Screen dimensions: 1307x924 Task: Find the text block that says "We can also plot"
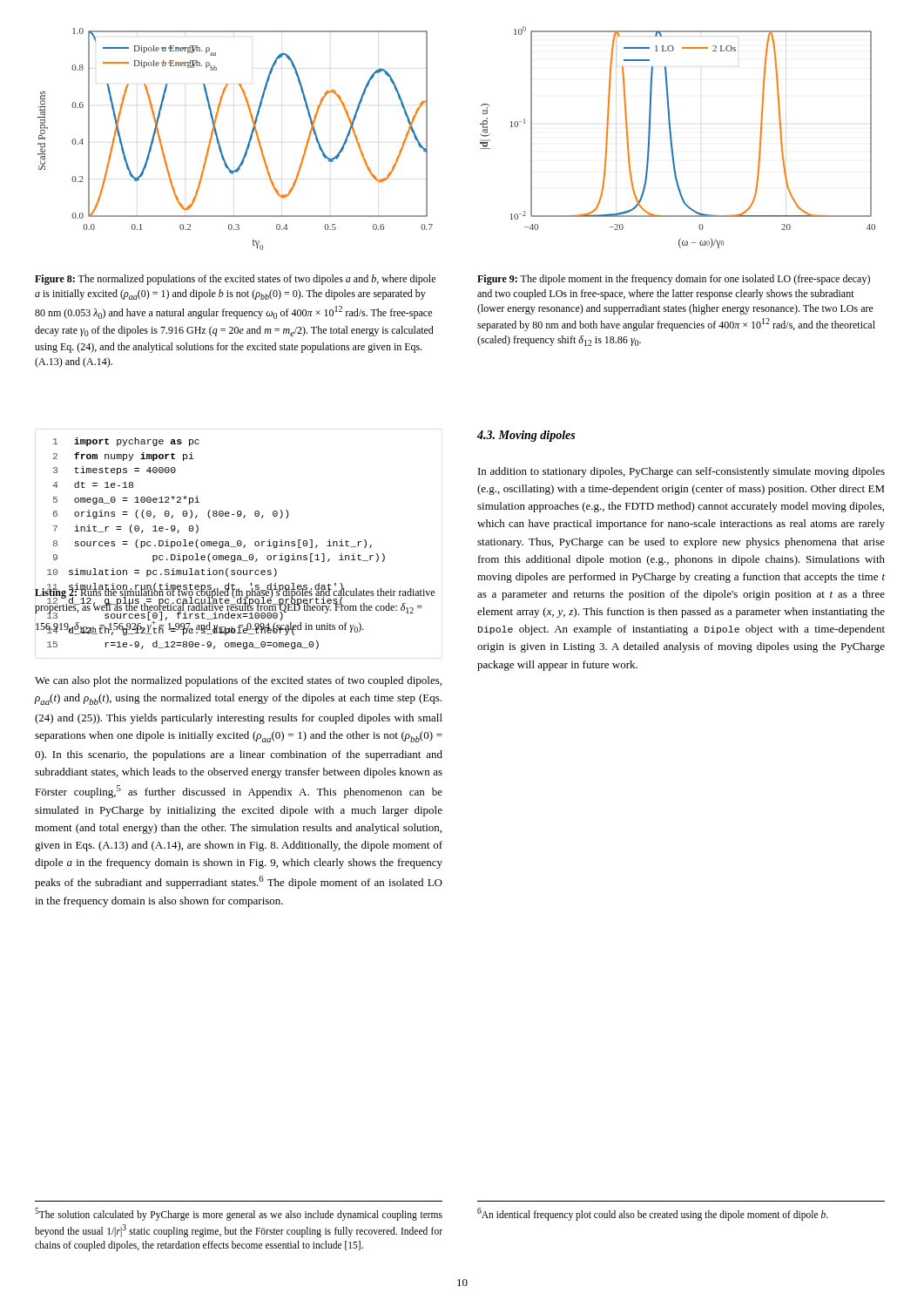(239, 791)
